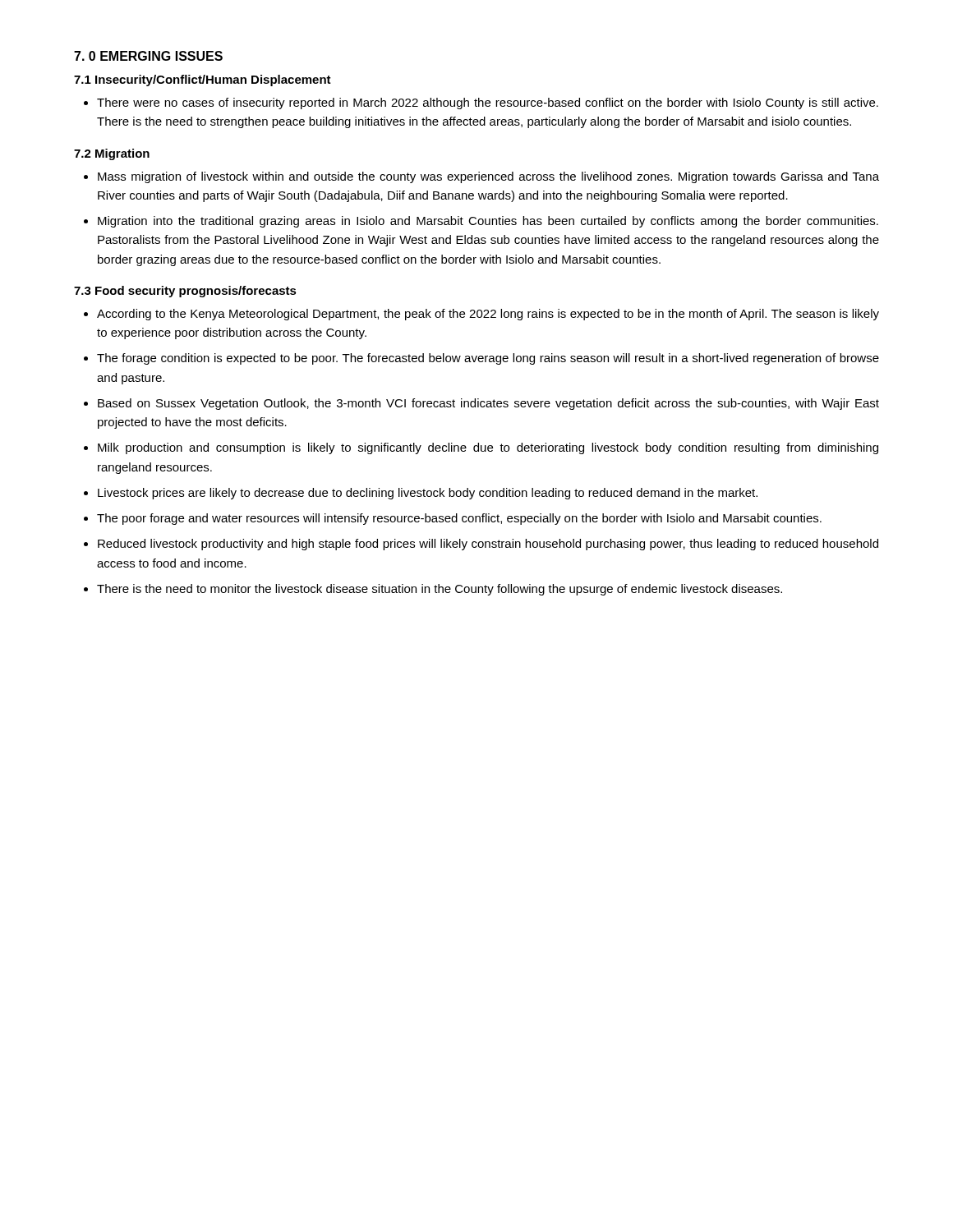The width and height of the screenshot is (953, 1232).
Task: Locate the region starting "The forage condition is expected to be poor."
Action: pos(488,367)
